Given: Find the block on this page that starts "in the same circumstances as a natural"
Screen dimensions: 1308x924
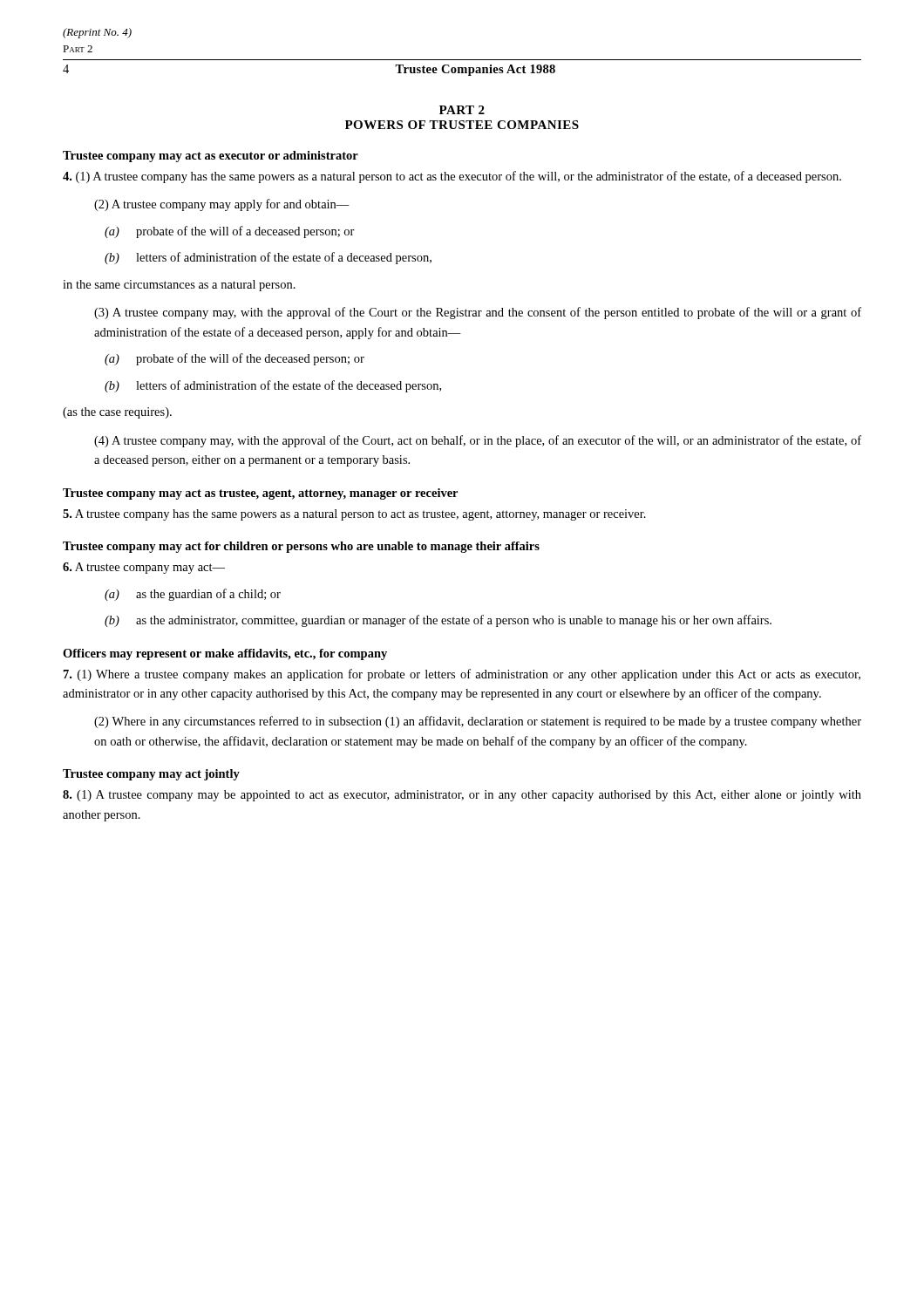Looking at the screenshot, I should tap(179, 284).
